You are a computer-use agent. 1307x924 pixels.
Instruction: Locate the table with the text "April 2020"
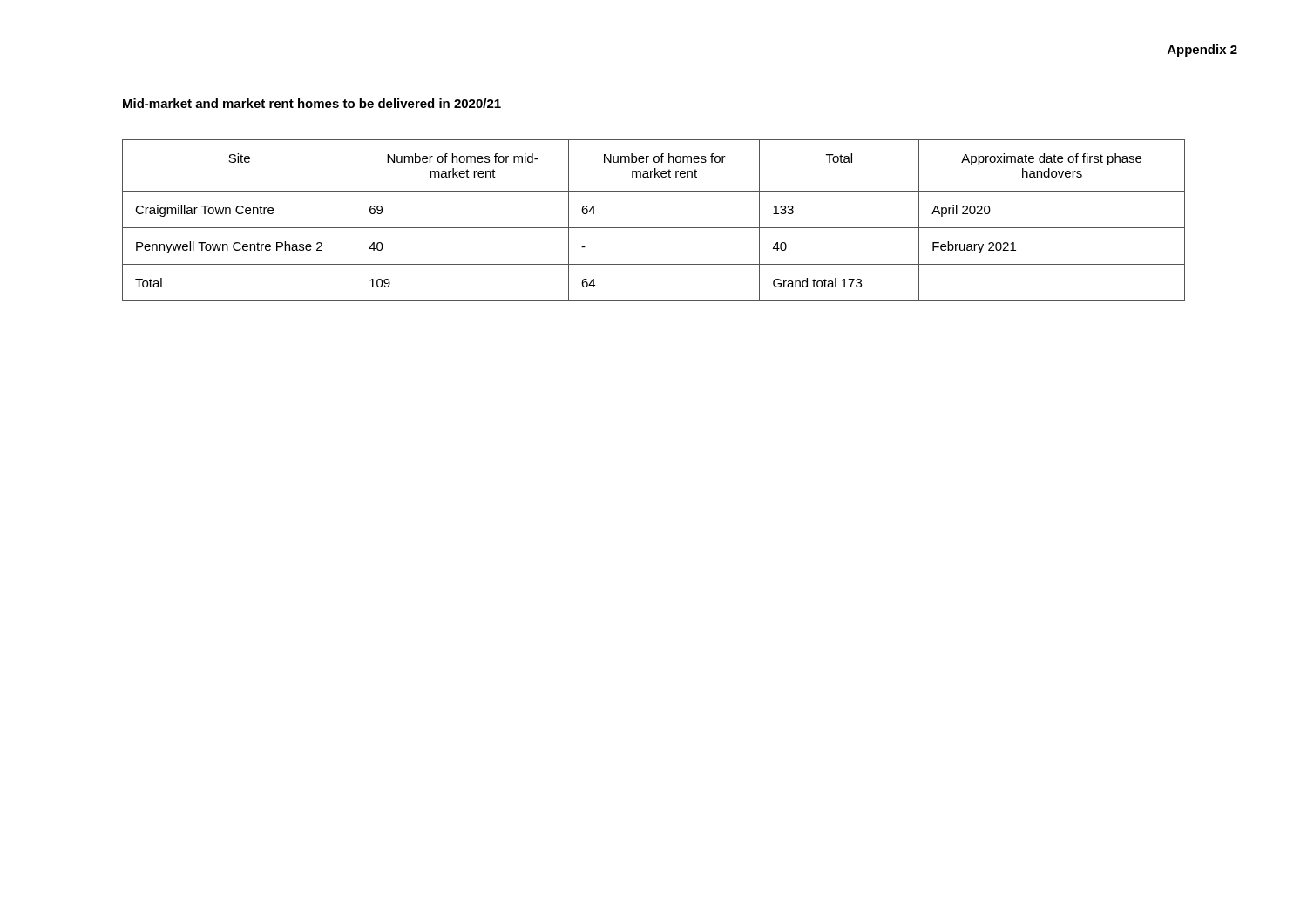point(654,220)
